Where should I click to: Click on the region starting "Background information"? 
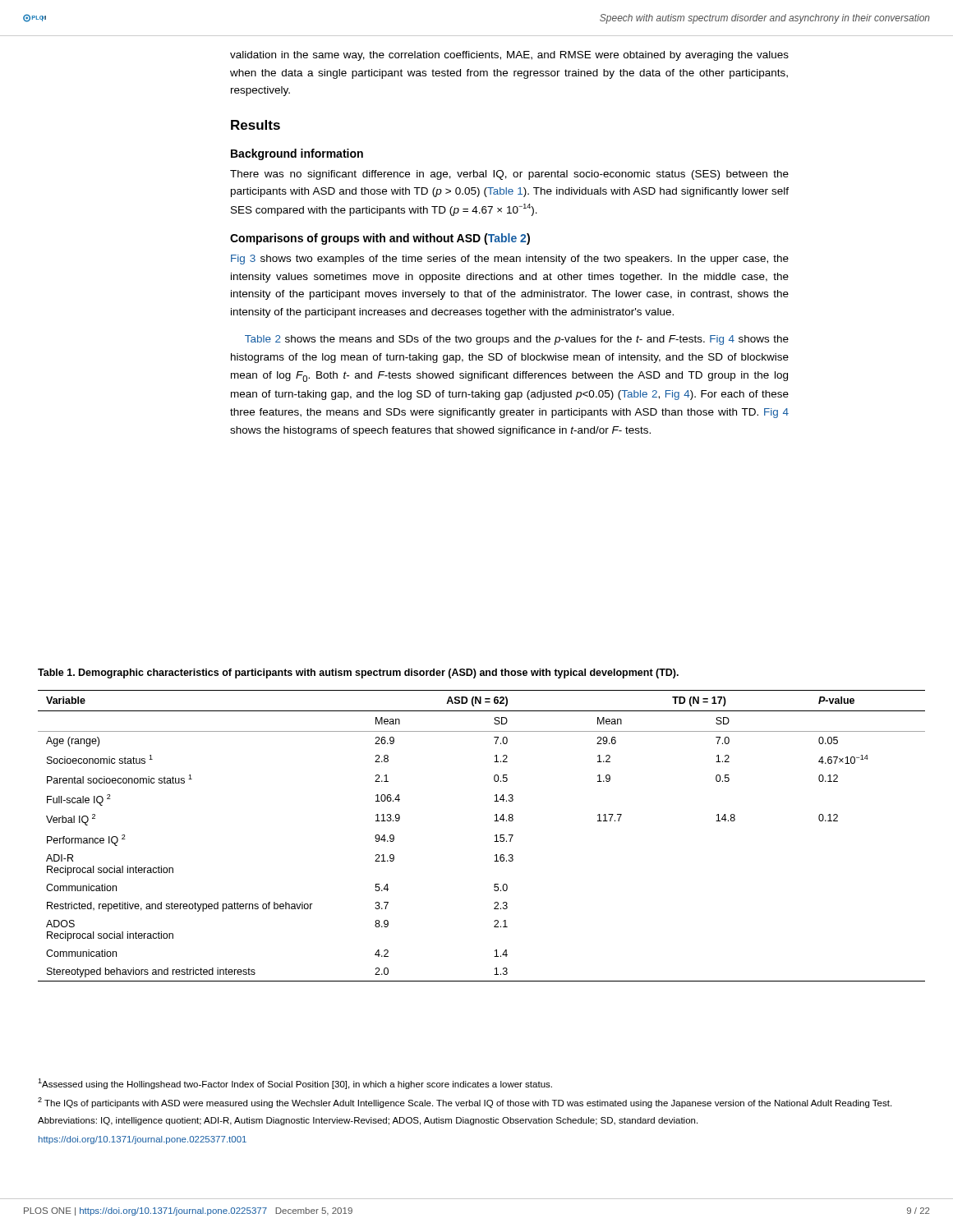(x=297, y=153)
